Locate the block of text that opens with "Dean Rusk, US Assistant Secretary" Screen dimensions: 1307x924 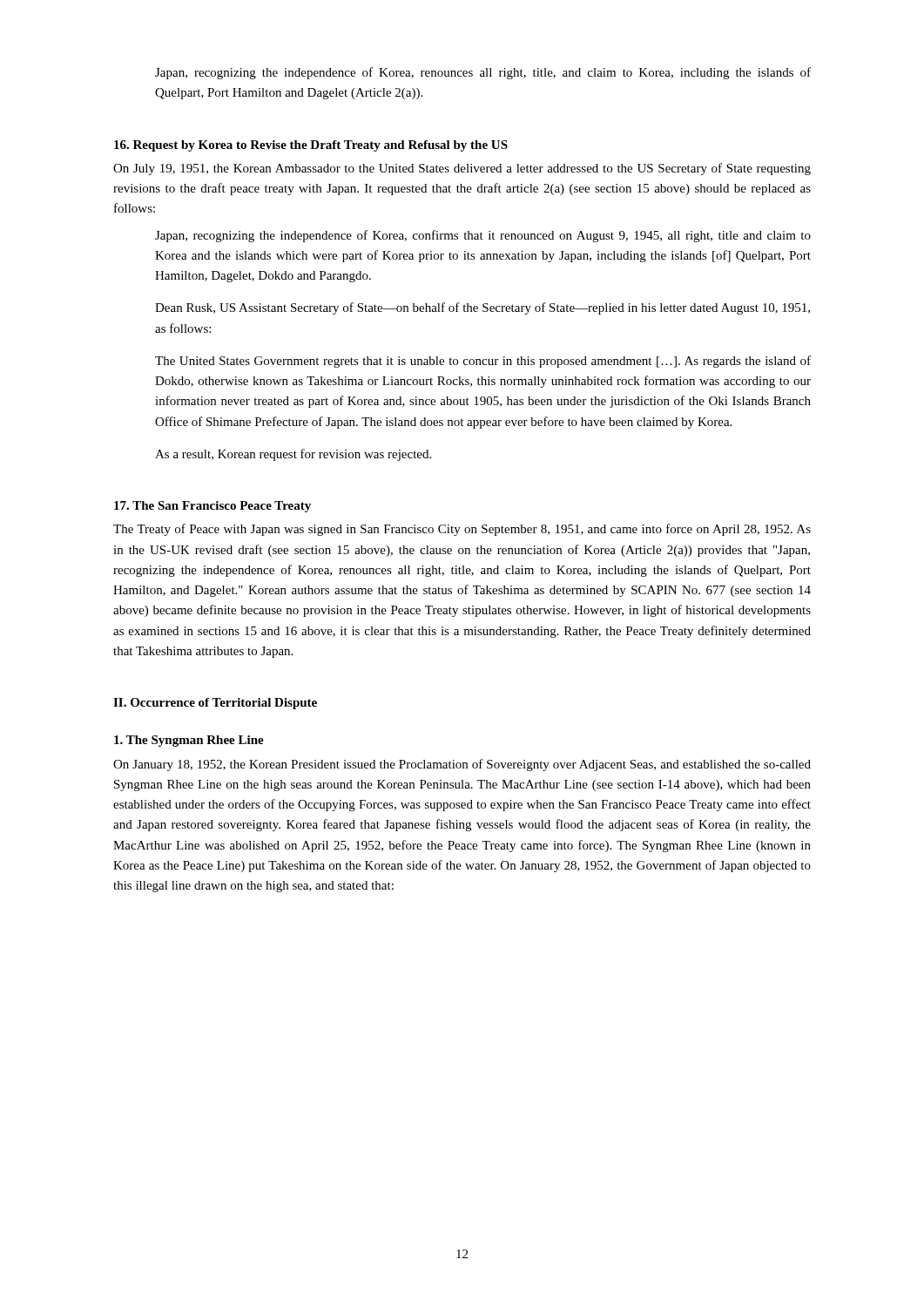click(483, 319)
